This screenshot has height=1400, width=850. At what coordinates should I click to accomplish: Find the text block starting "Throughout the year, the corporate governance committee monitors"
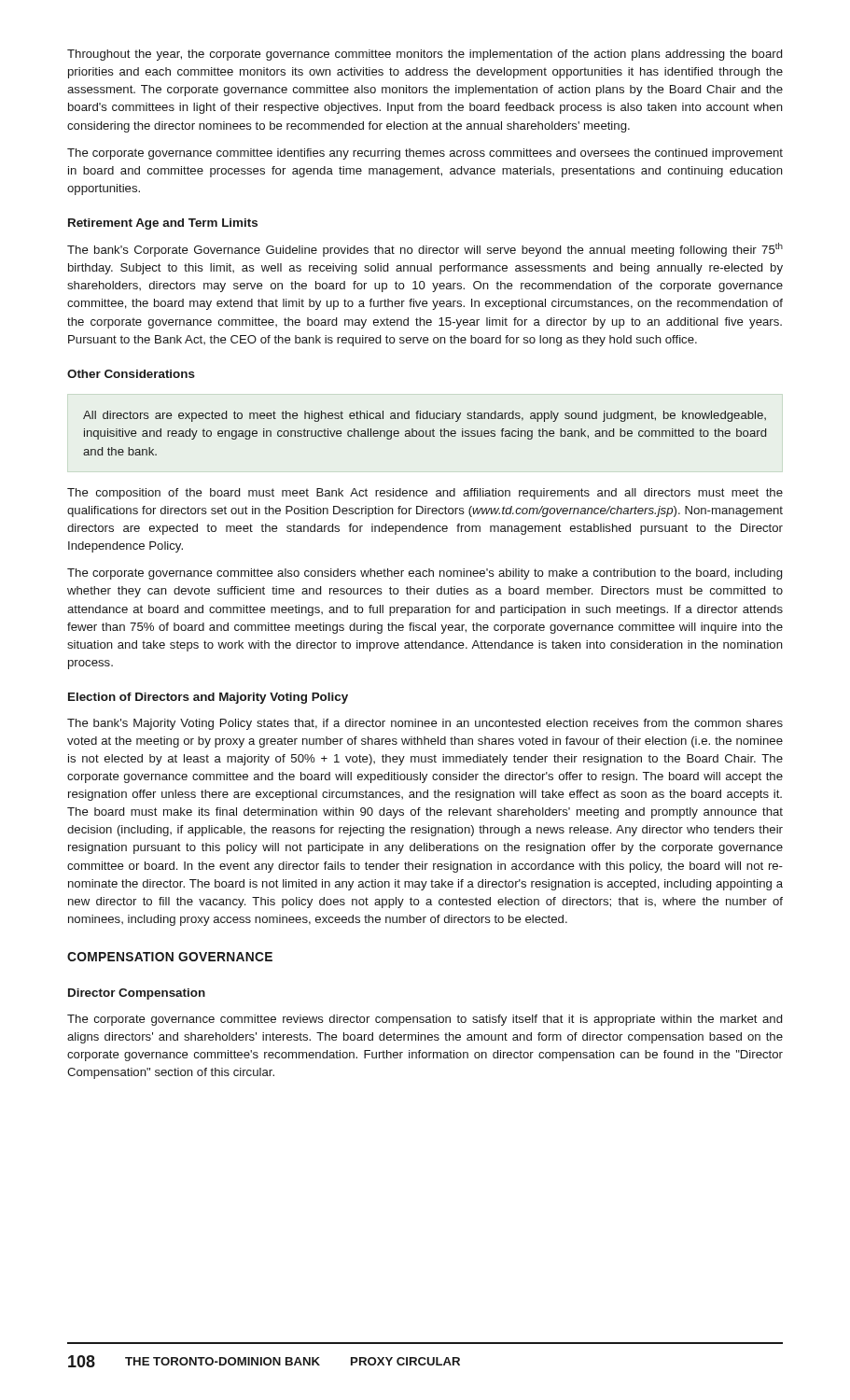[x=425, y=89]
